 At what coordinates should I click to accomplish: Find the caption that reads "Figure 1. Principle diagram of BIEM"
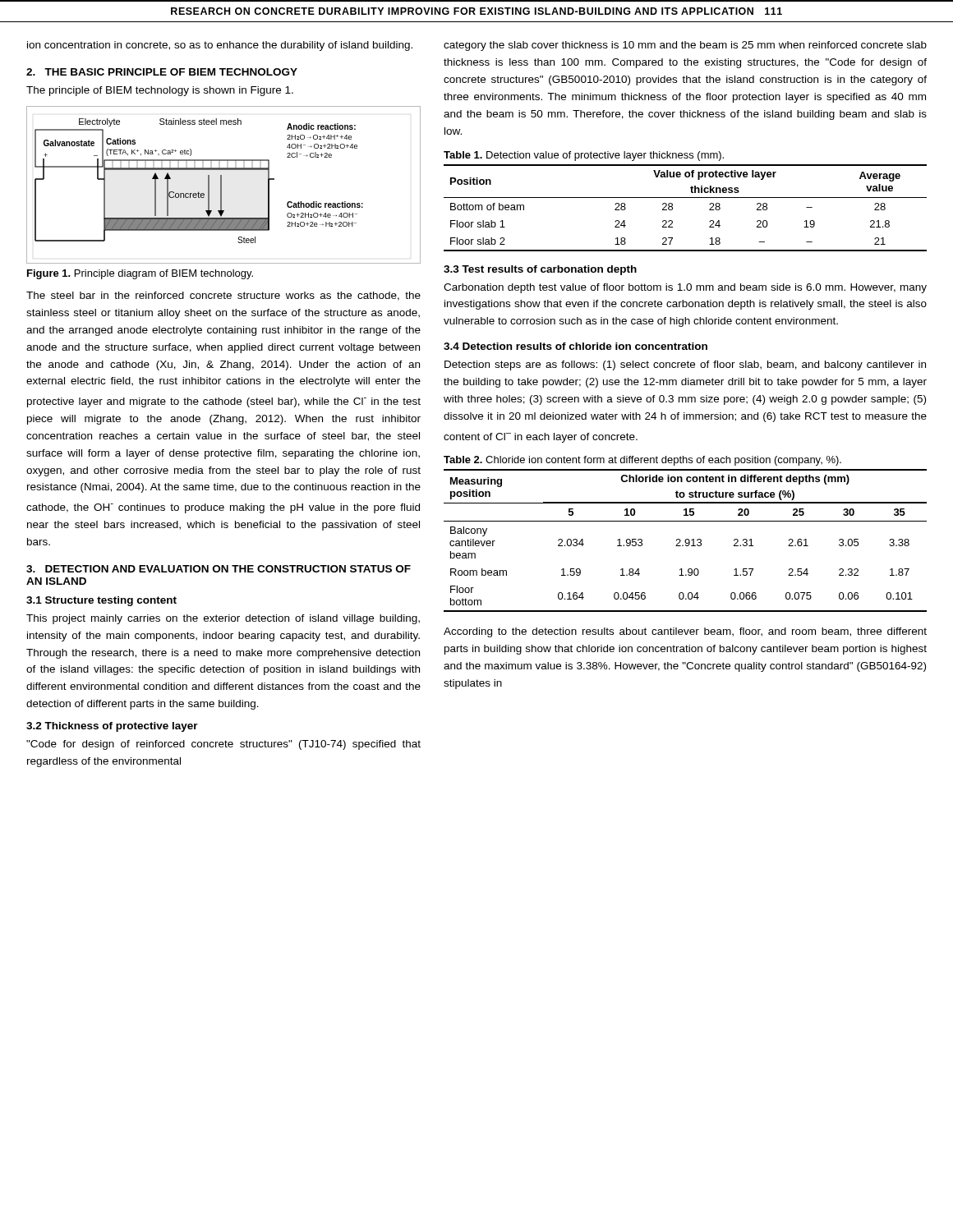(140, 273)
